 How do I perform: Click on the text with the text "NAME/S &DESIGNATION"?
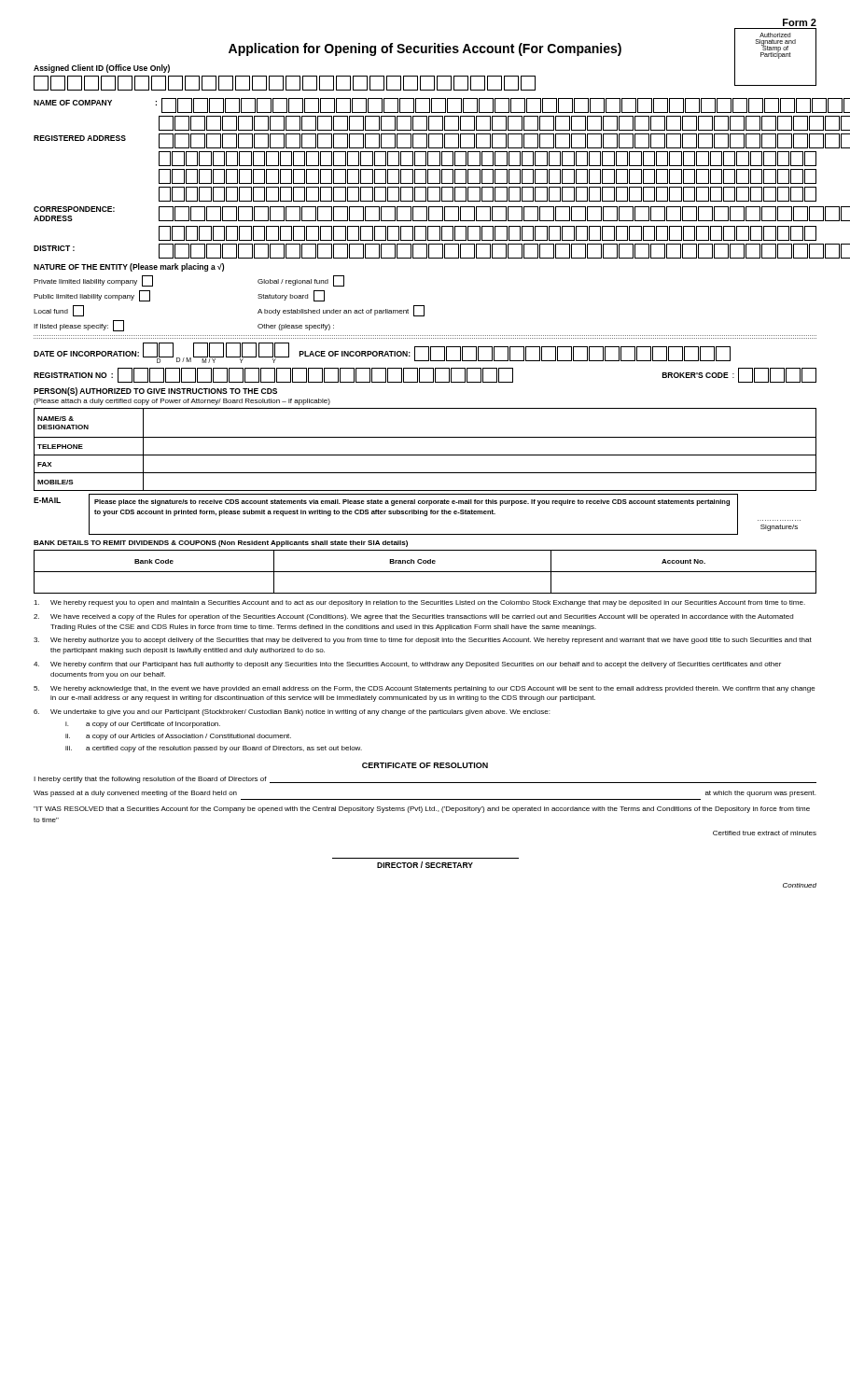(x=425, y=423)
